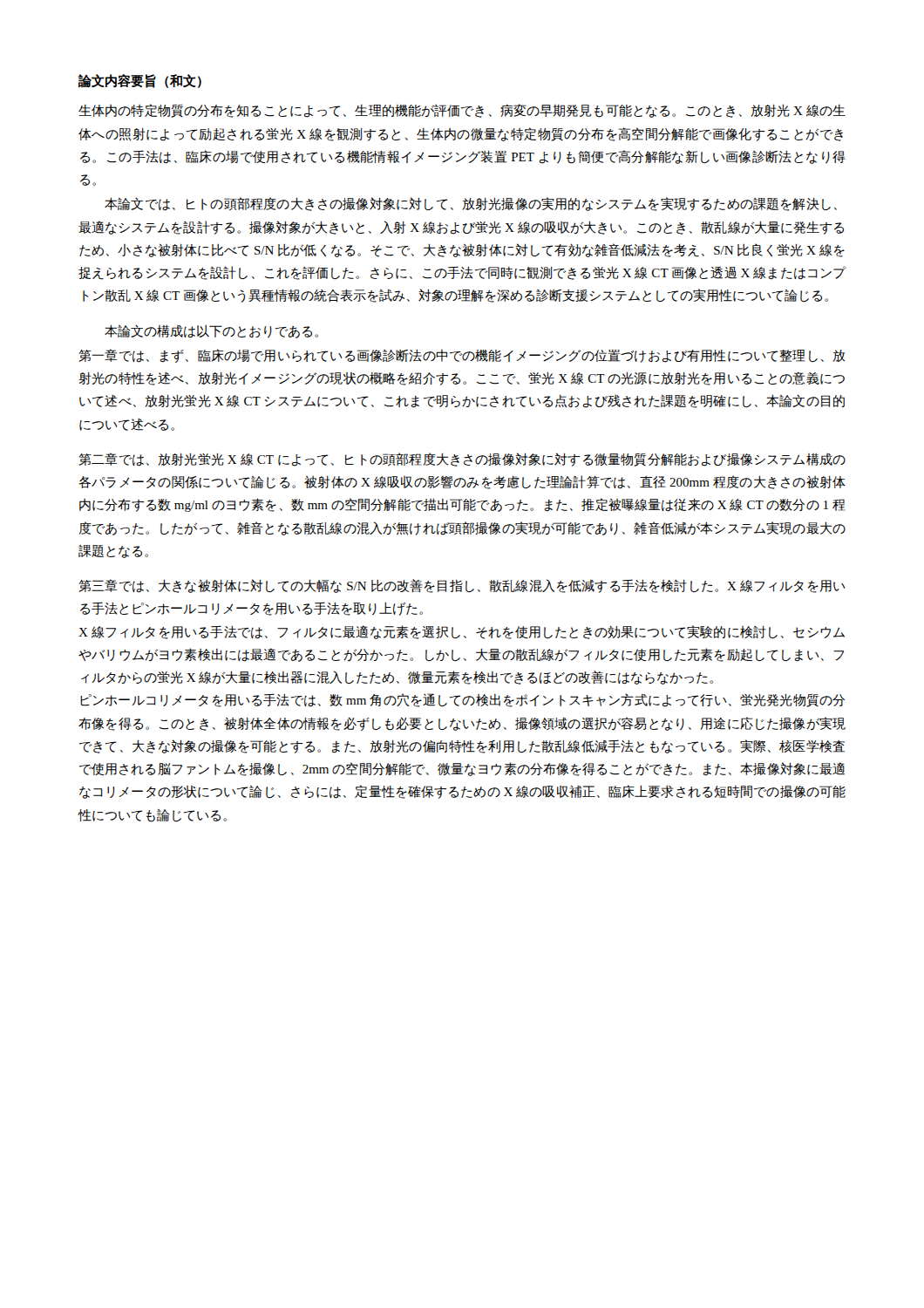Locate the text block with the text "第三章では、大きな被射体に対しての大幅な S/N 比の改善を目指し、散乱線混入を低減する手法を検討した。X 線フィルタを用いる手法とピンホールコリメータを用いる手法を取り上げた。 X 線フィルタを用いる手法では、フィルタに最適な元素を選択し、それを使用したときの効果について実験的に検討し、セシウムやバリウムがヨウ素検出には最適であることが分かった。しかし、大量の散乱線がフィルタに使用した元素を励起してしまい、フィルタからの蛍光"

(462, 700)
